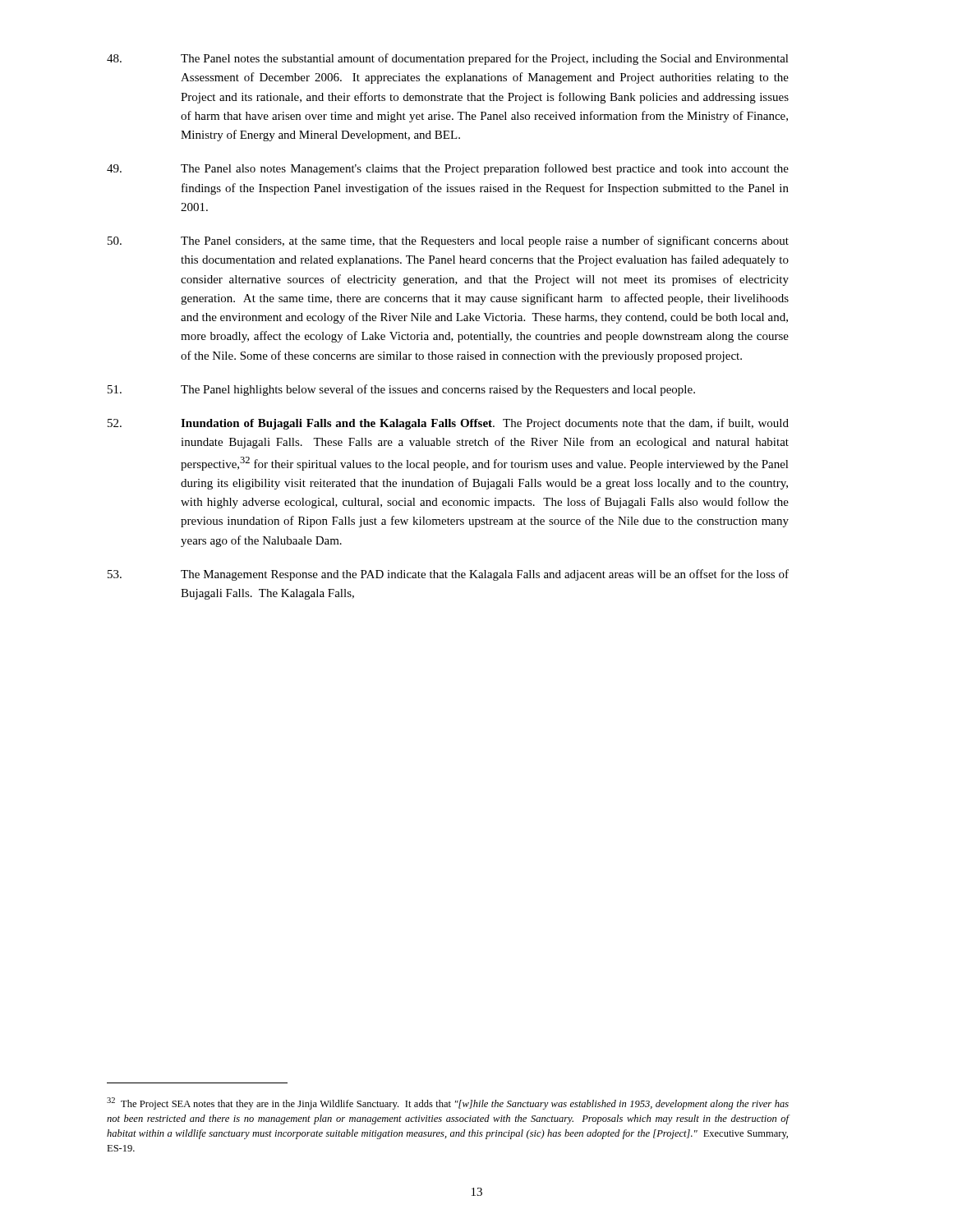Select the text block starting "53. The Management"

coord(448,584)
